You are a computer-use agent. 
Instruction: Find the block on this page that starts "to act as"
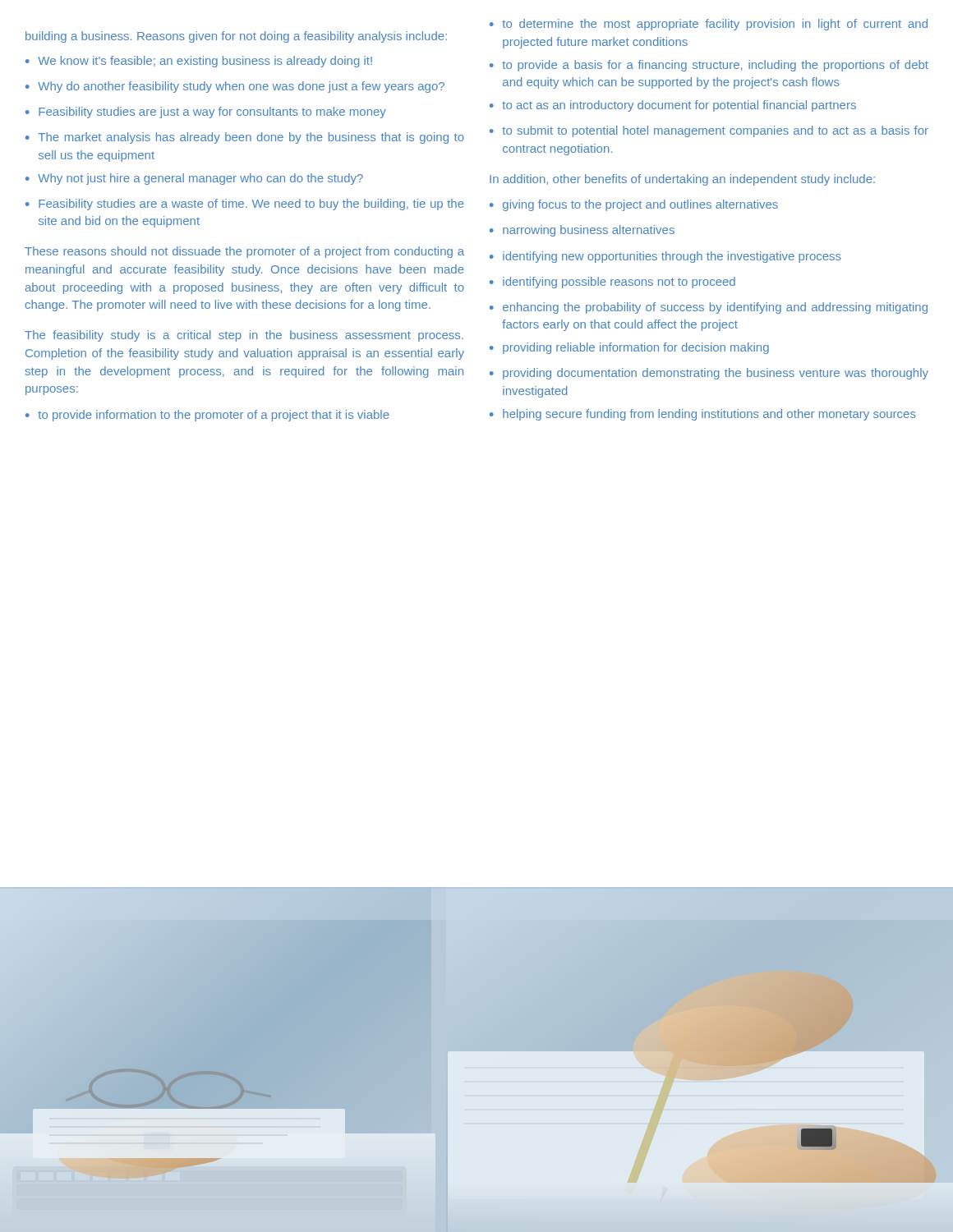point(679,105)
